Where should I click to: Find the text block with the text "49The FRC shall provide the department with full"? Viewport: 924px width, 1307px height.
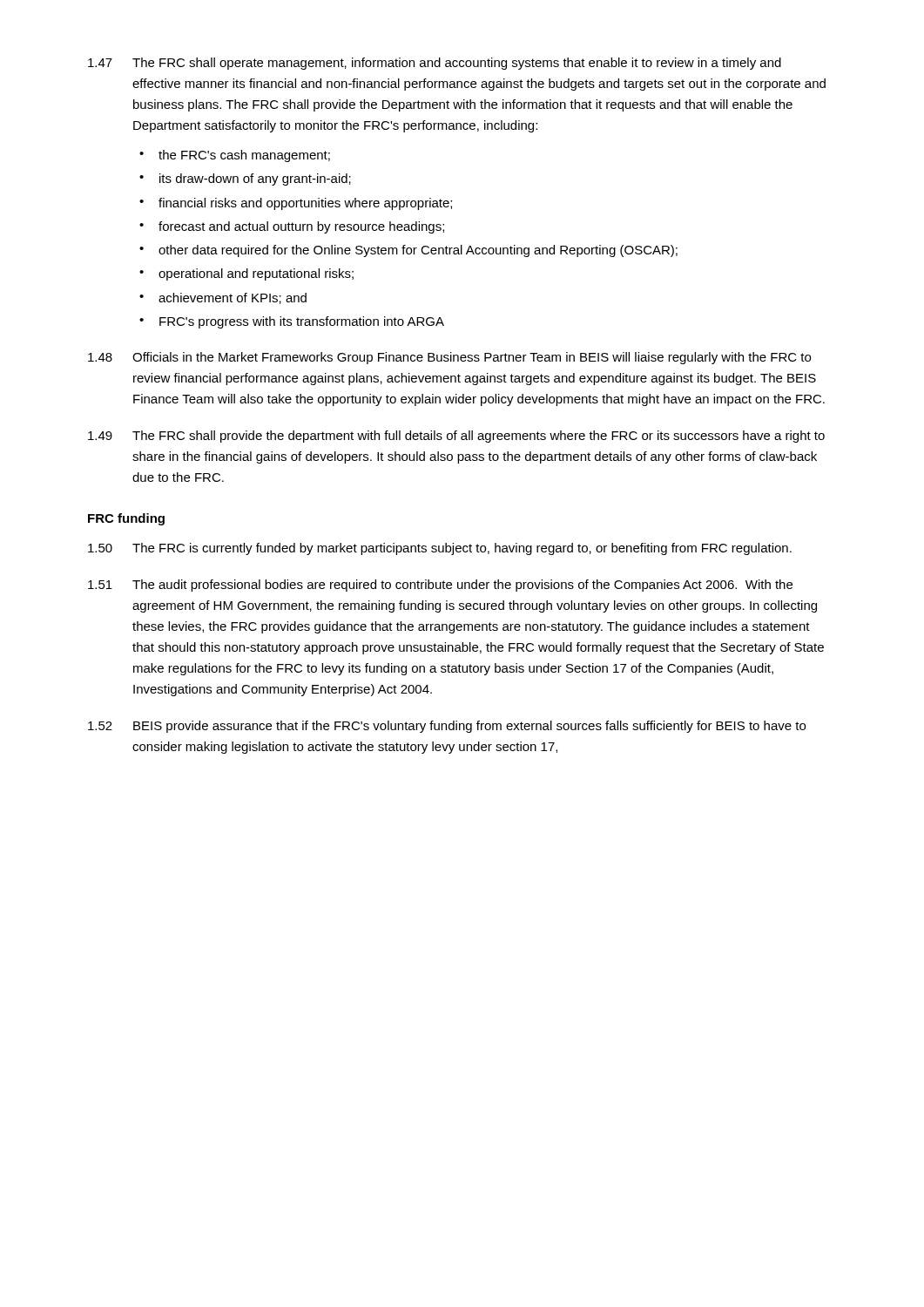coord(460,457)
